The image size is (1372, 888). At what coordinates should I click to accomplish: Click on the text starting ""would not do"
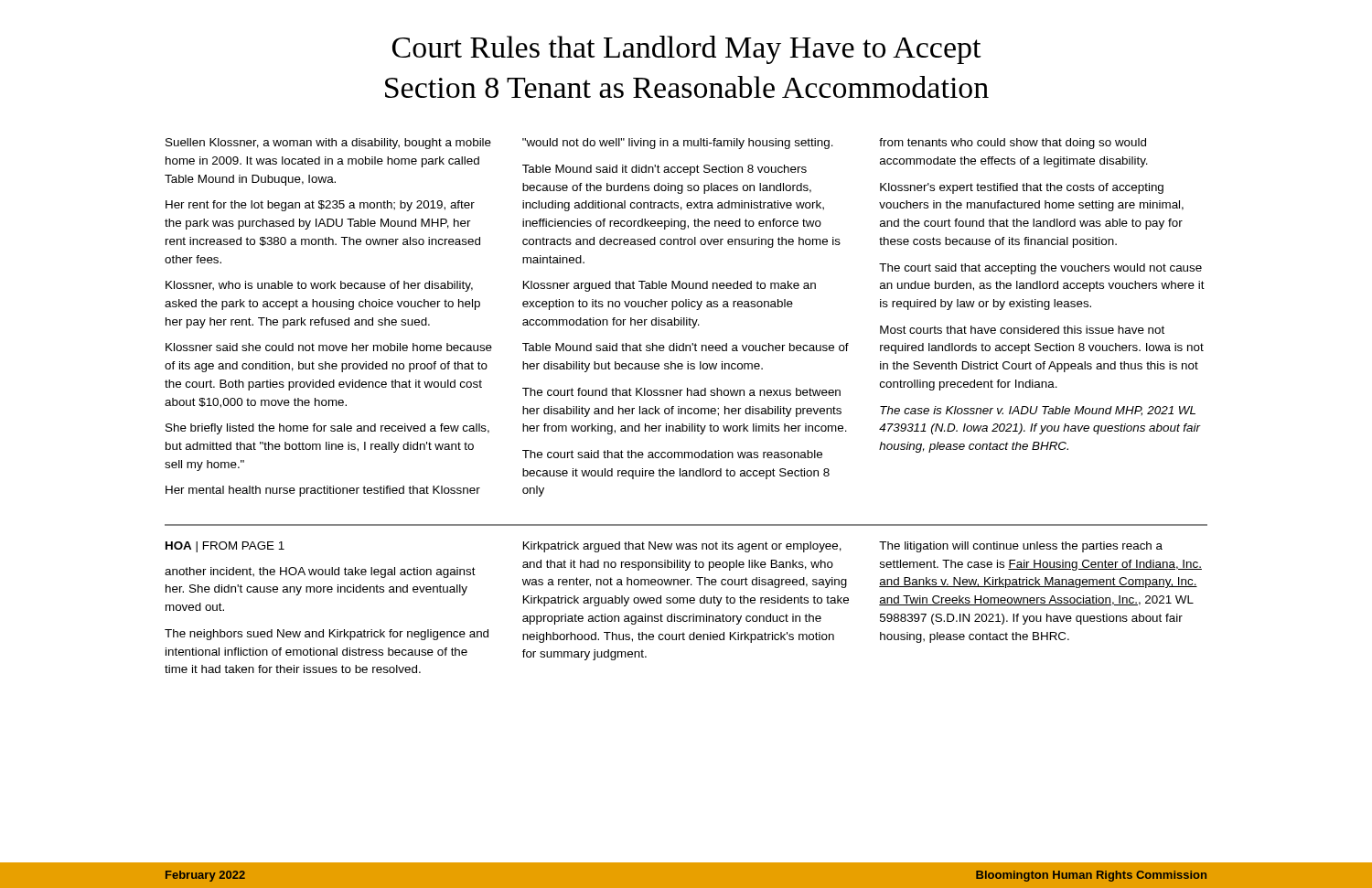686,143
